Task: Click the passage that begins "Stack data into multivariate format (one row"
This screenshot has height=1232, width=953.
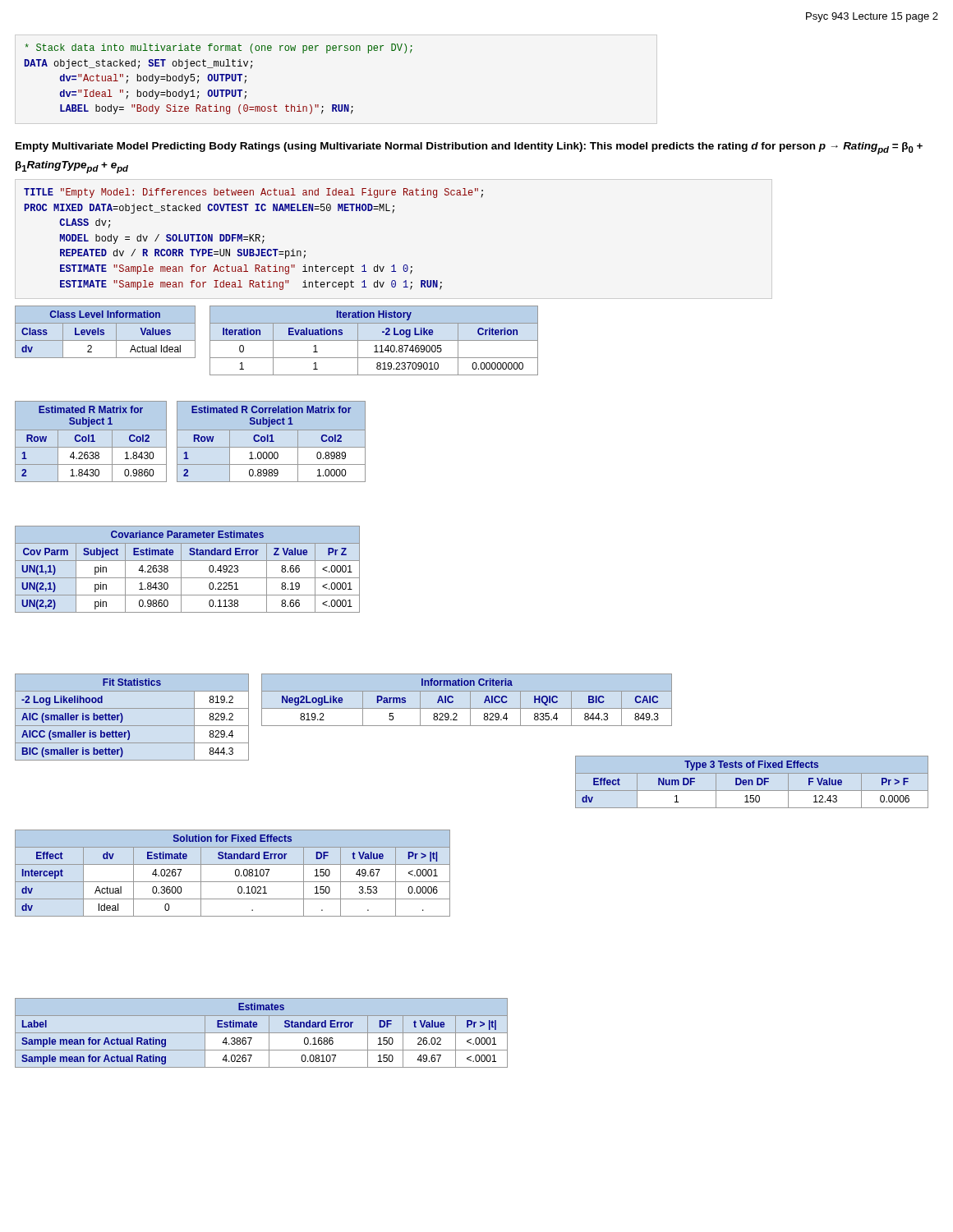Action: 219,79
